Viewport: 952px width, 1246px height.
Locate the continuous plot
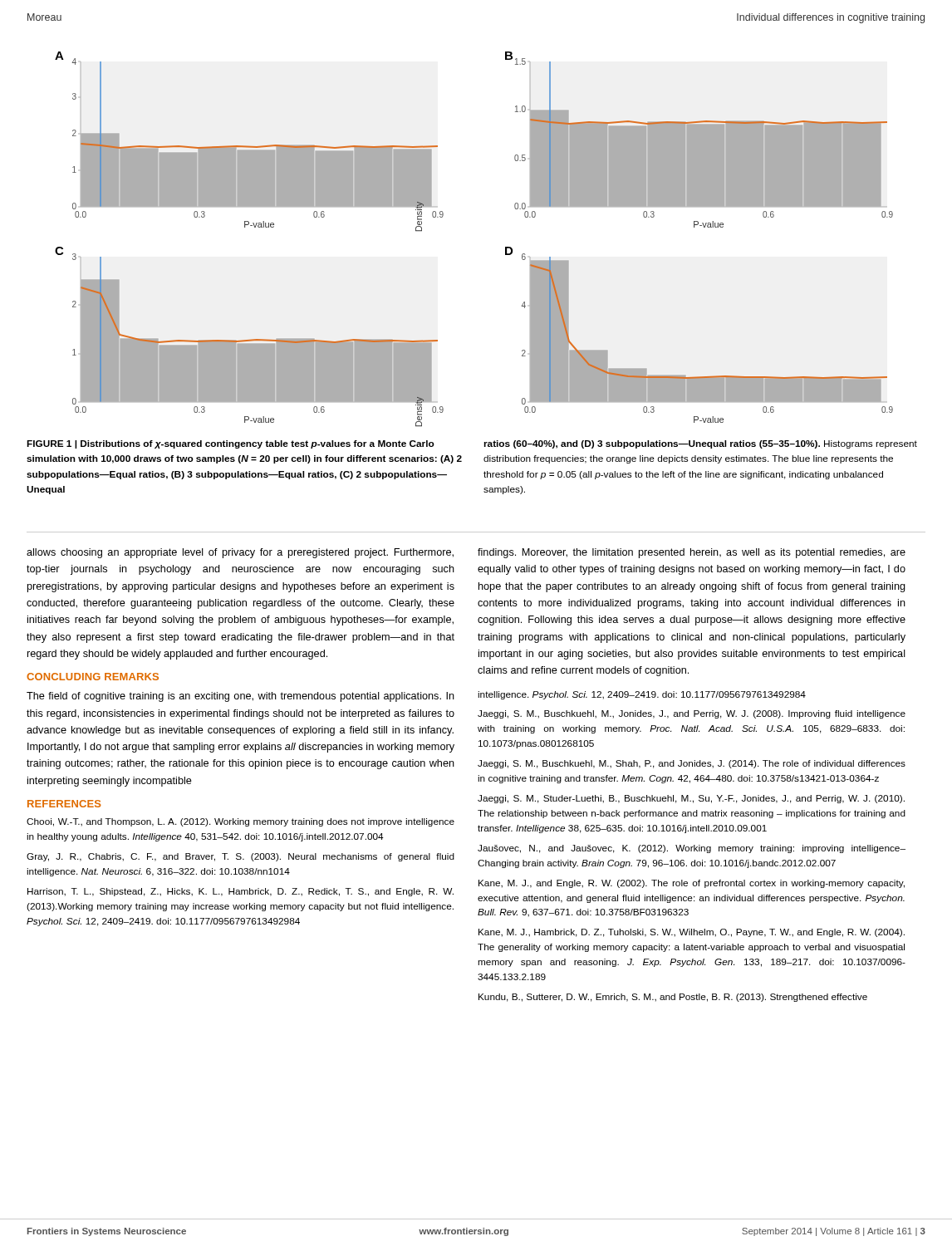click(x=476, y=229)
